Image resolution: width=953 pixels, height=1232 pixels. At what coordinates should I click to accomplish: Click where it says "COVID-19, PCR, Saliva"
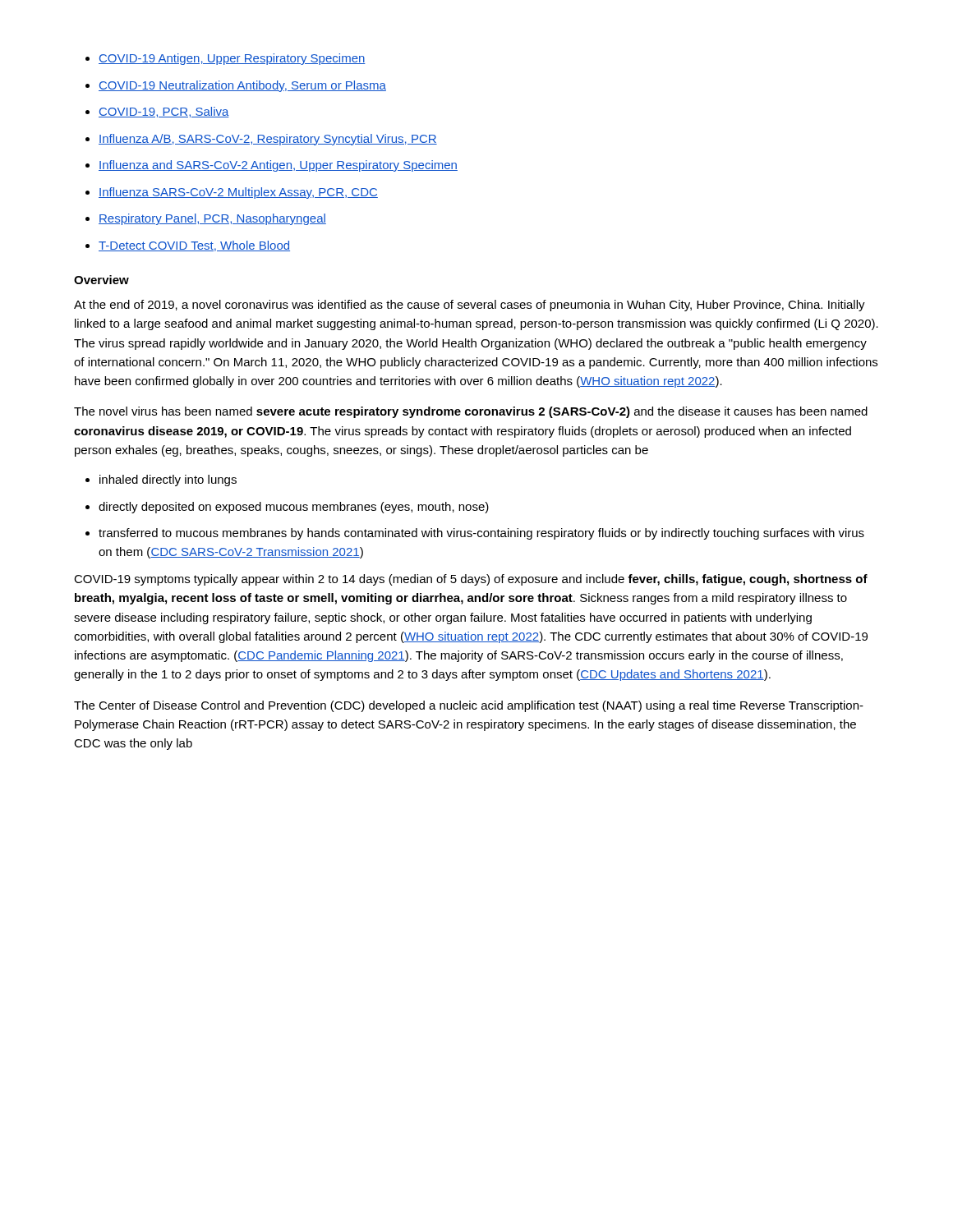tap(164, 111)
